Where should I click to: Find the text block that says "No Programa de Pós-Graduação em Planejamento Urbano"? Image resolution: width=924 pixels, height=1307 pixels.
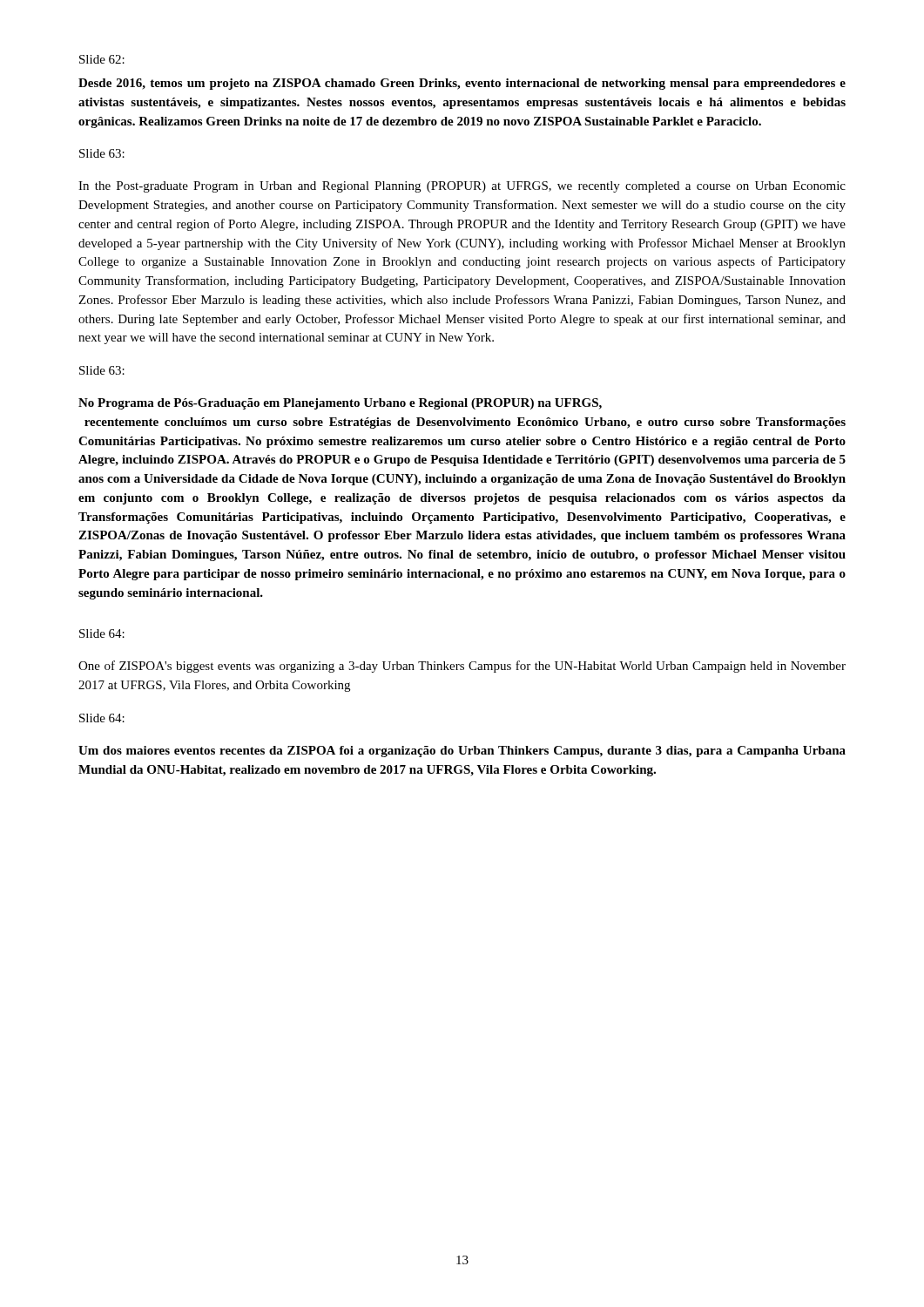462,497
